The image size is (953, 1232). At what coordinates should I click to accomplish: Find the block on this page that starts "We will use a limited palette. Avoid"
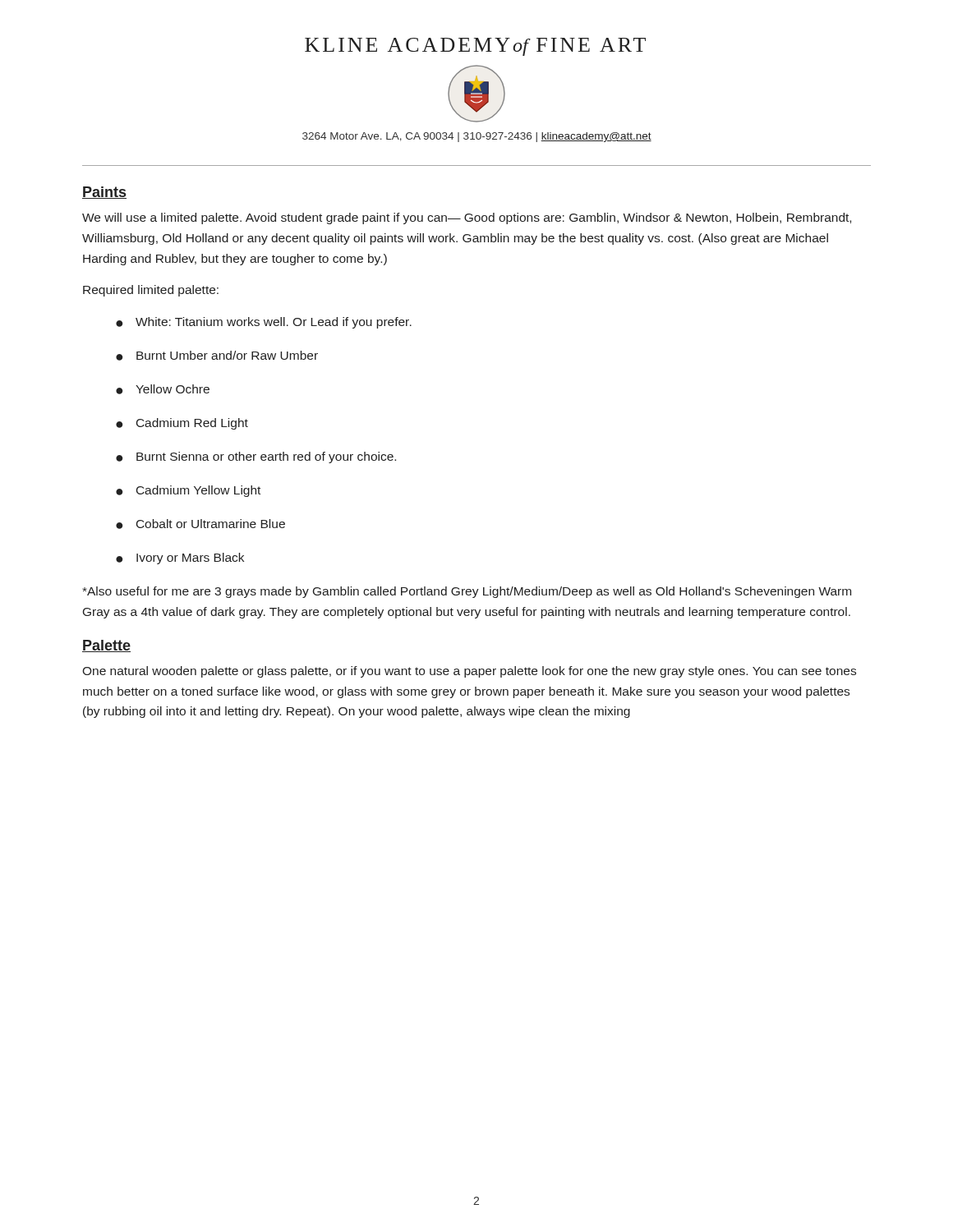pos(467,238)
